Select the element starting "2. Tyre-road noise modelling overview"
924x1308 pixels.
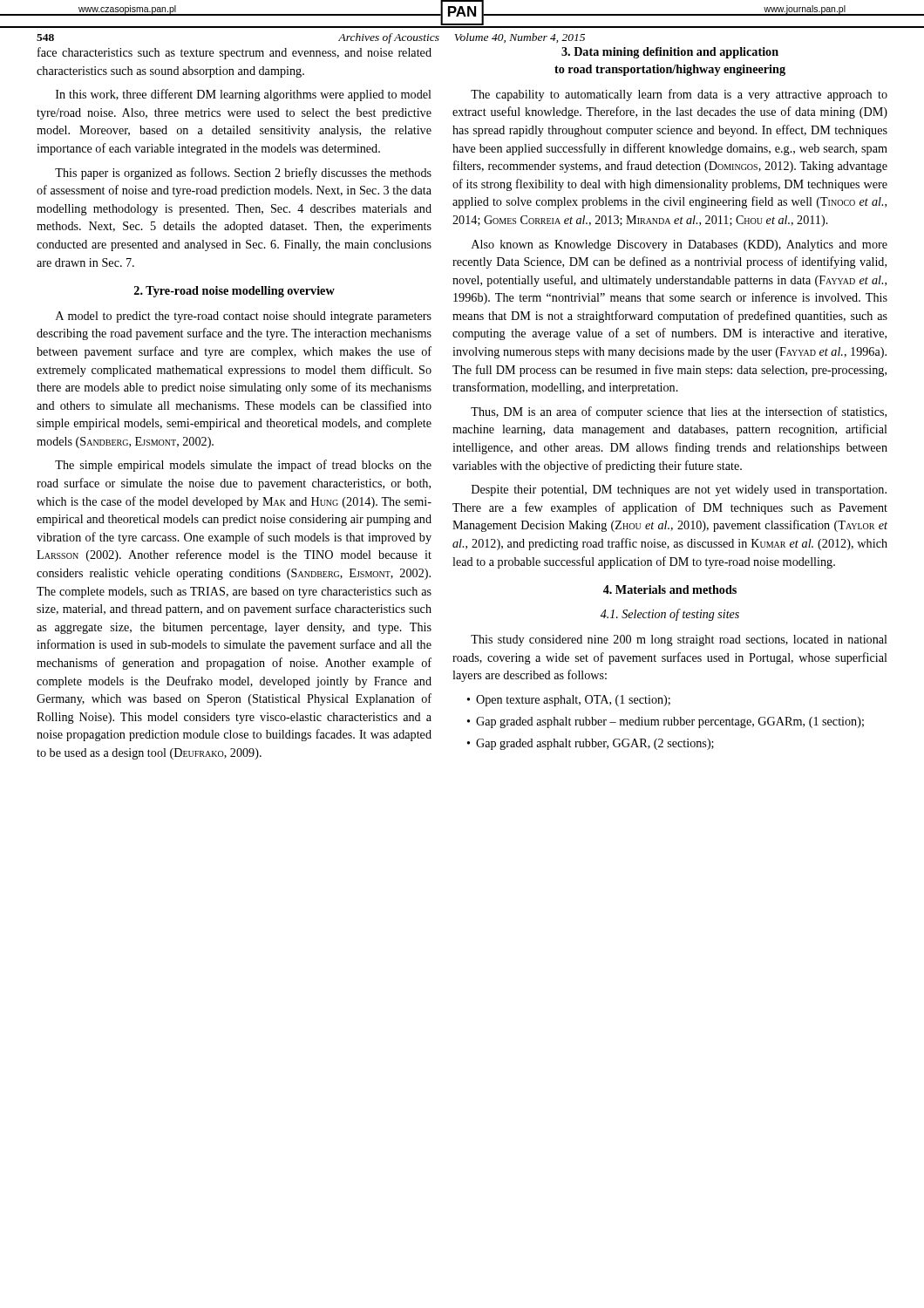coord(234,291)
